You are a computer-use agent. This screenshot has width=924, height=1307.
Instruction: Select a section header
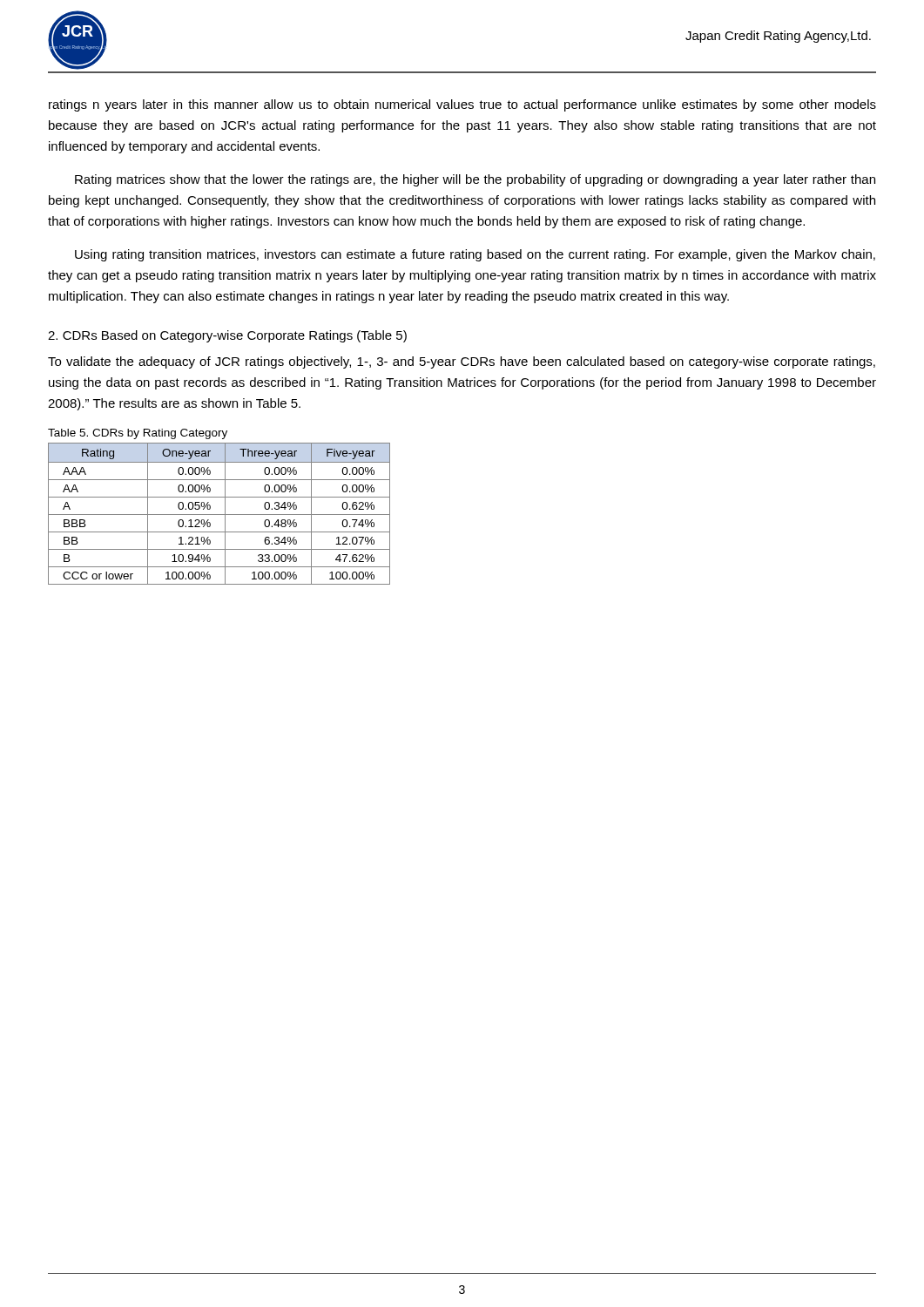(228, 335)
